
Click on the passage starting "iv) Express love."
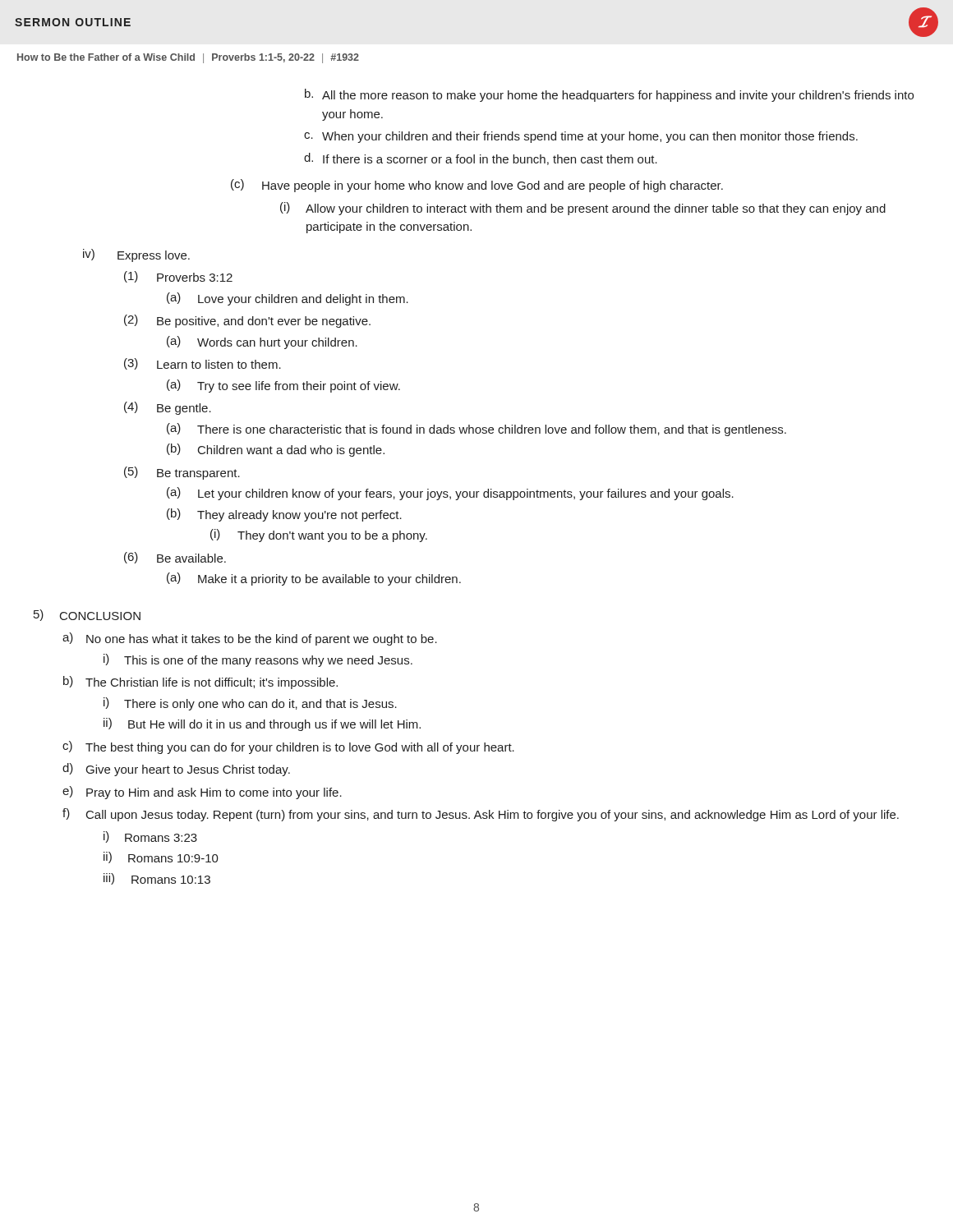point(136,255)
